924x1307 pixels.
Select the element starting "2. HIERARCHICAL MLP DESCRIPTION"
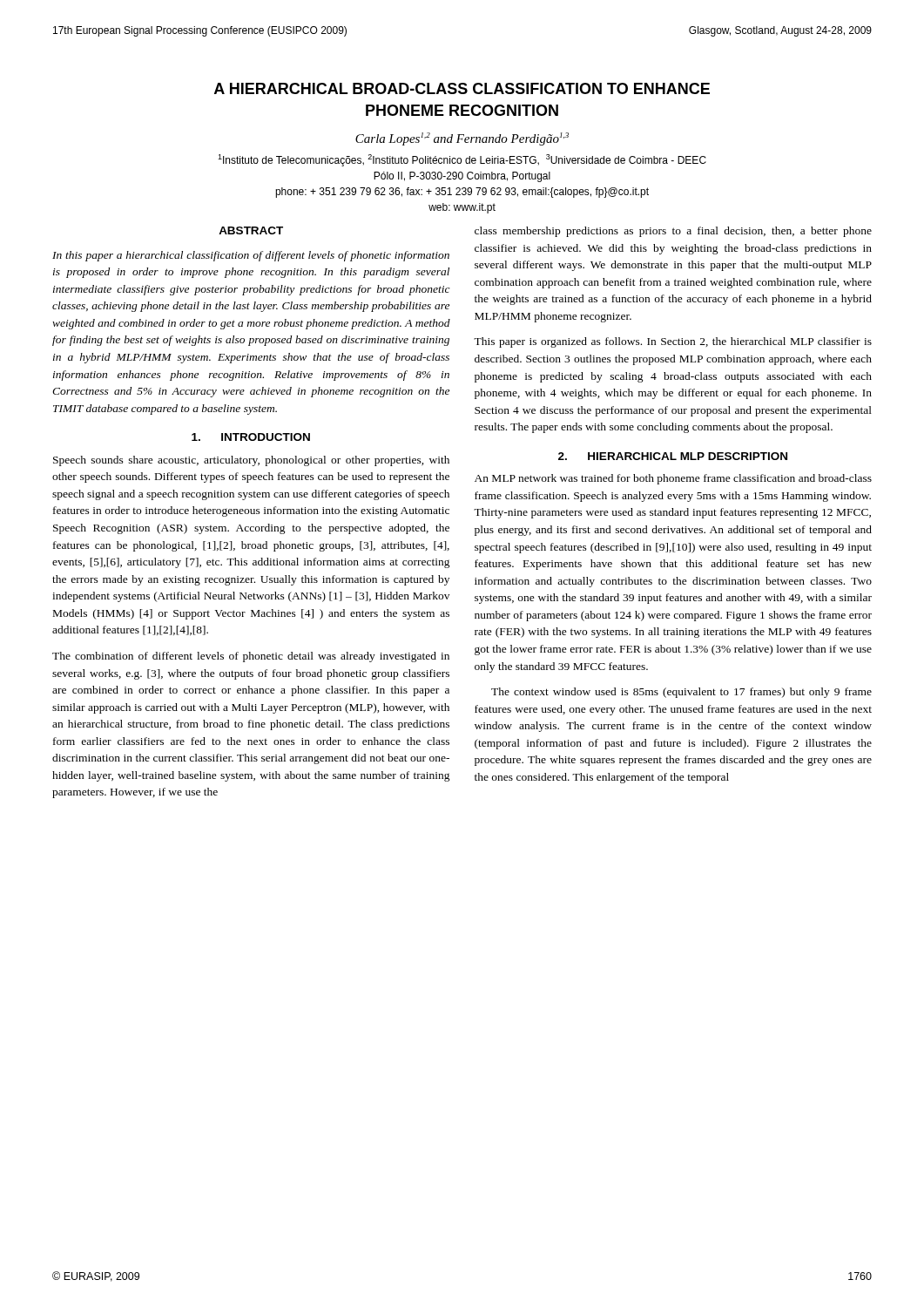pyautogui.click(x=673, y=456)
